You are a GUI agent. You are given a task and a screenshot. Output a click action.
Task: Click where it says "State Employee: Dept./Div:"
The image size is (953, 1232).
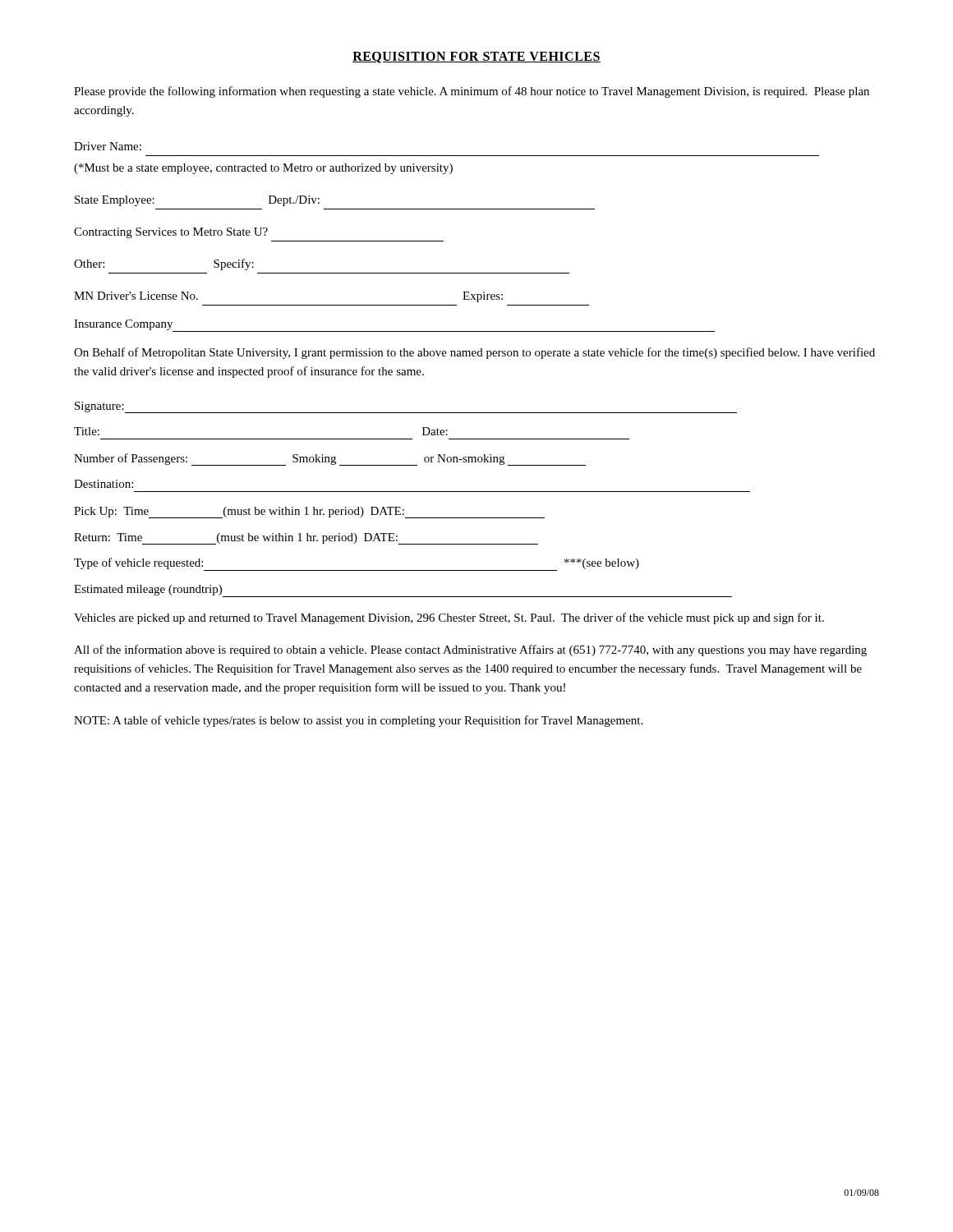tap(334, 199)
